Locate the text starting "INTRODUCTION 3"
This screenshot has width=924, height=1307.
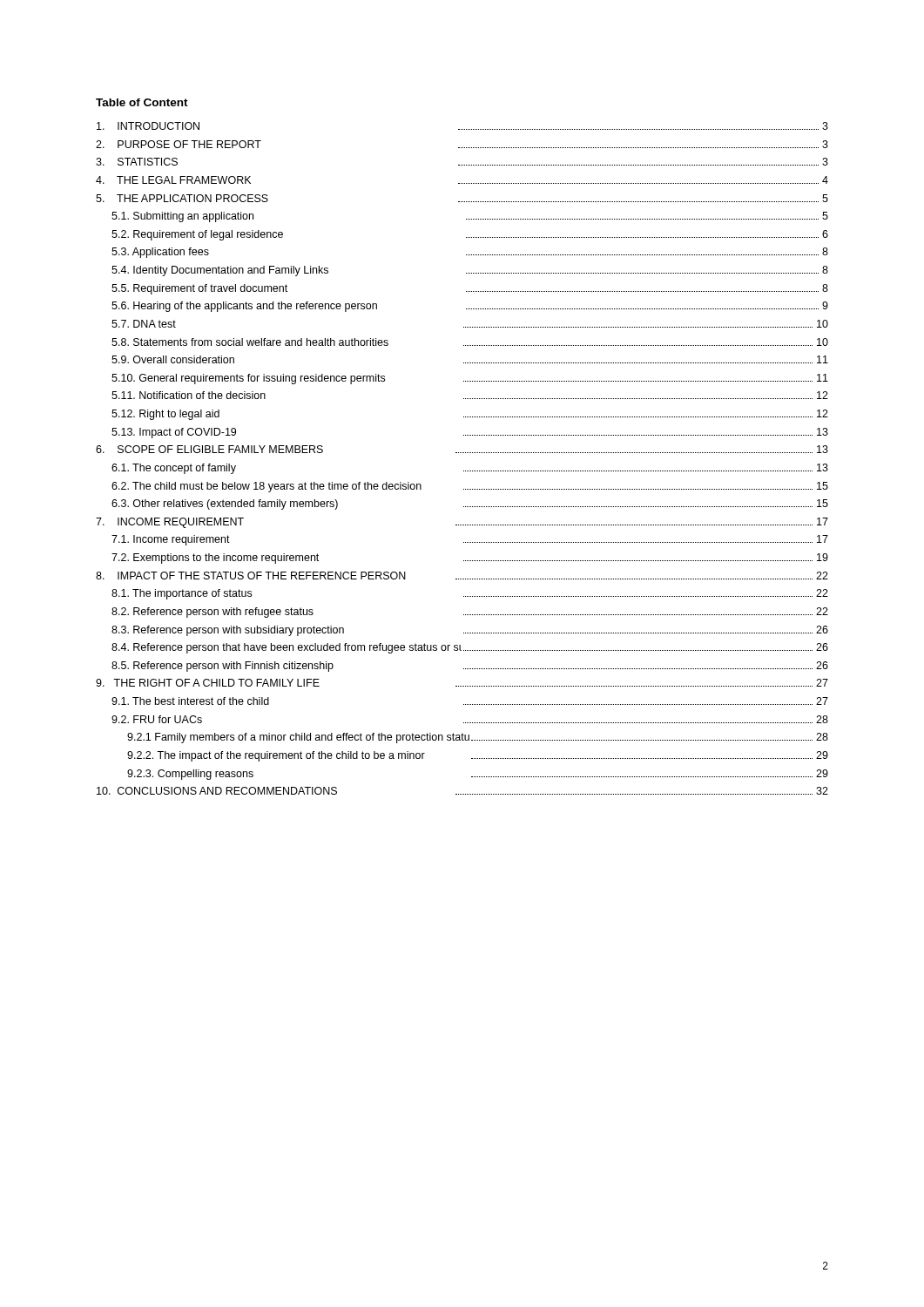point(462,127)
